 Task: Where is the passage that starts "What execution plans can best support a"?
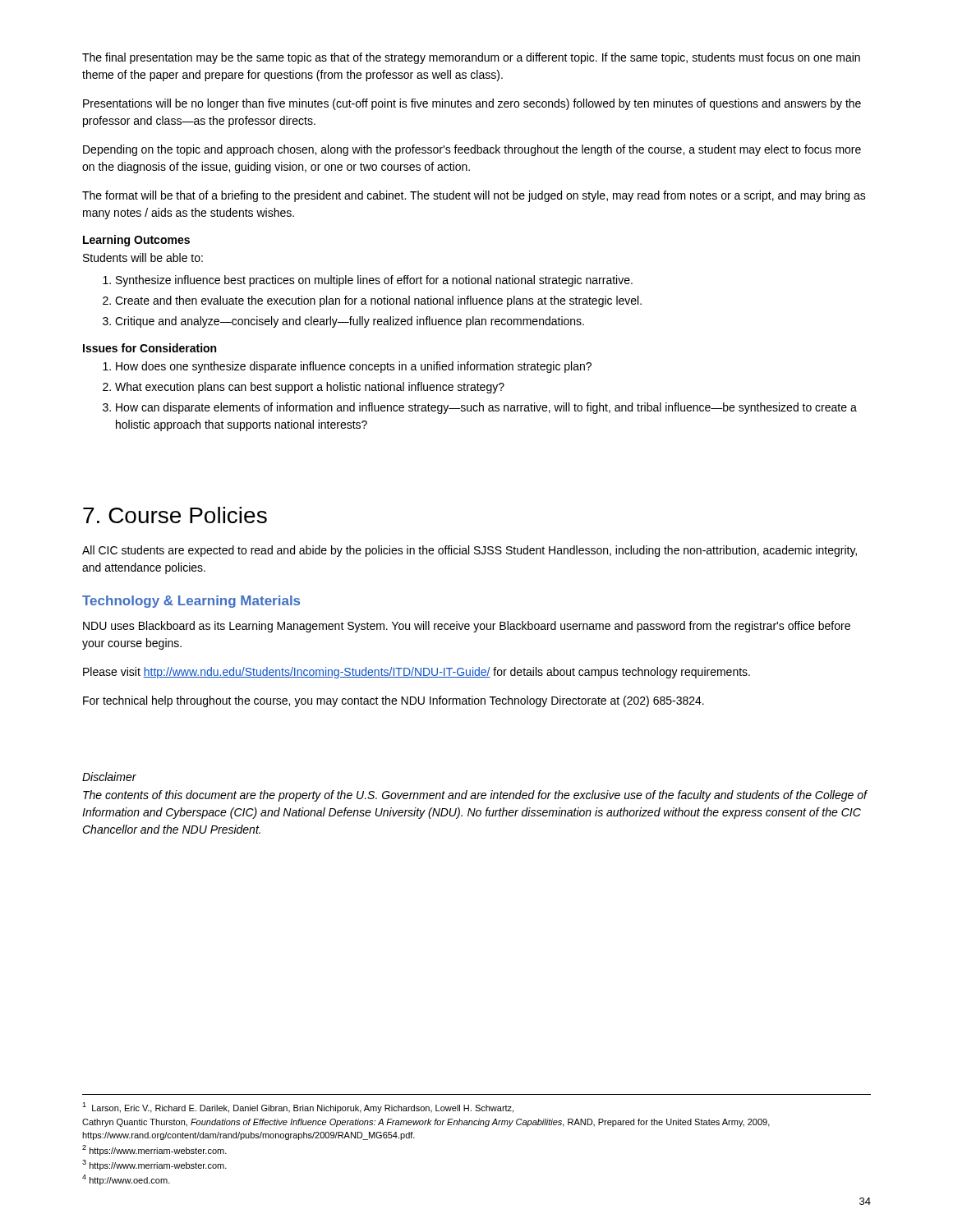(x=310, y=387)
